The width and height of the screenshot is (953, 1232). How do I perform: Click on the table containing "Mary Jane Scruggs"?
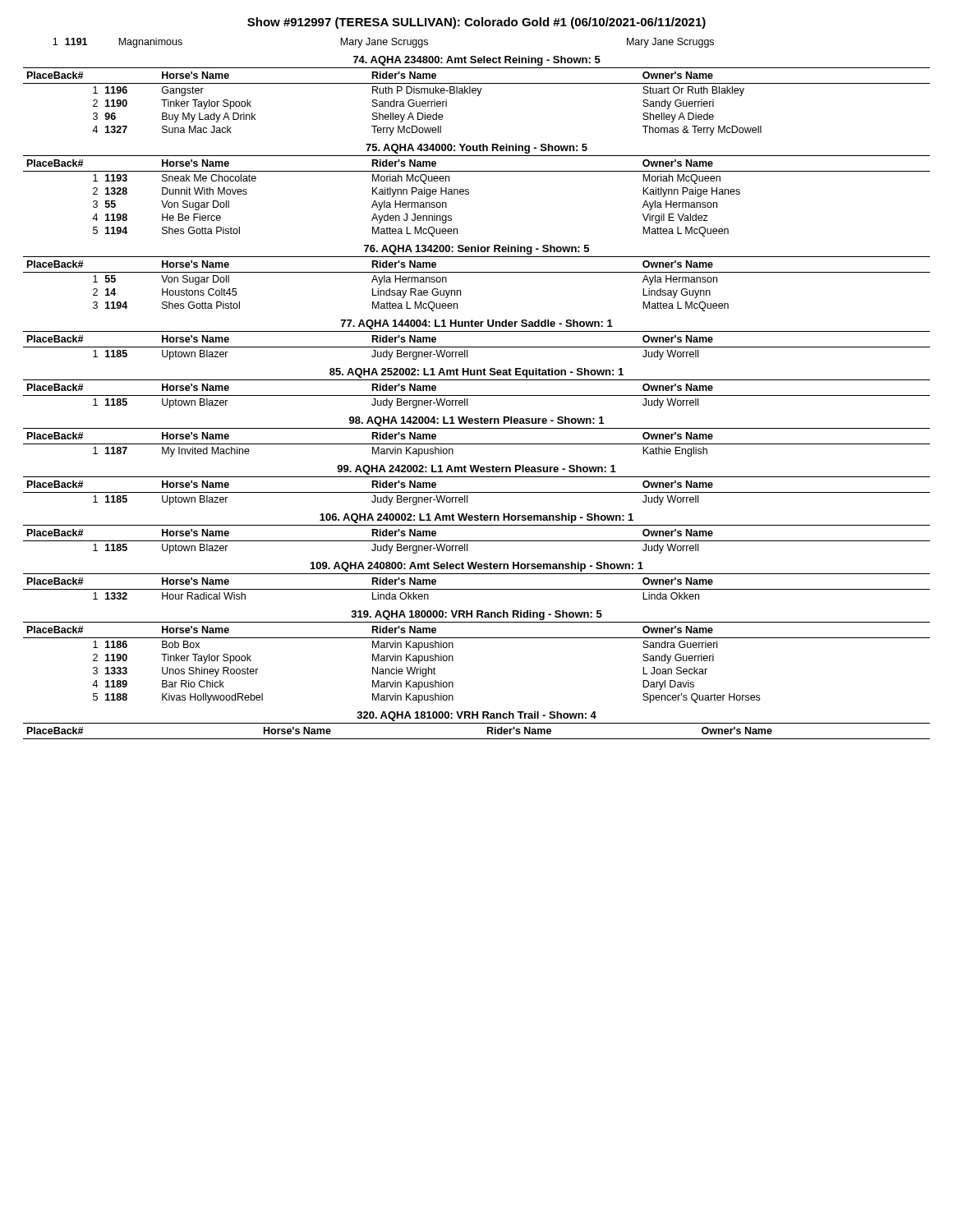pyautogui.click(x=476, y=42)
